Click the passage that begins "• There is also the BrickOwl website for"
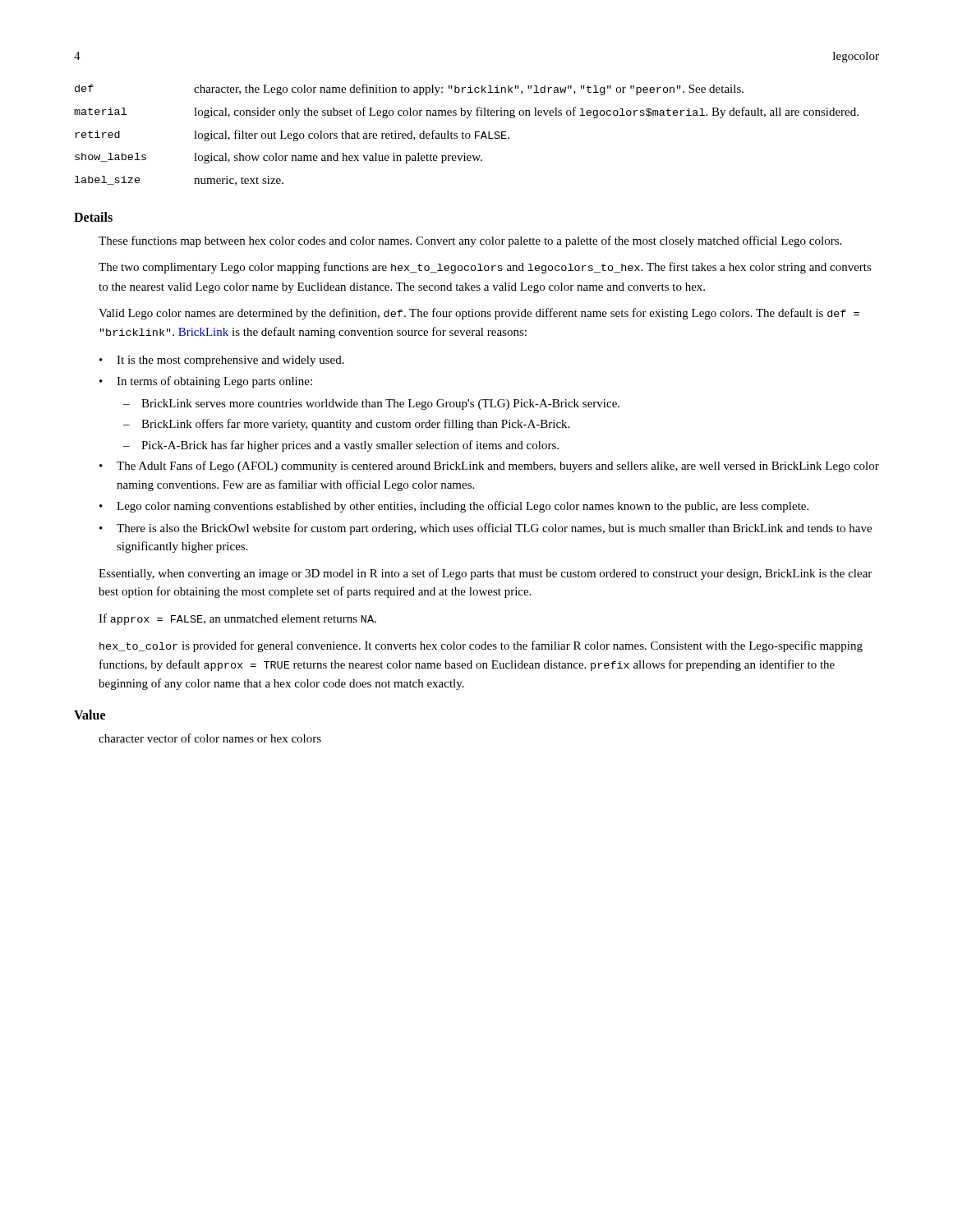This screenshot has width=953, height=1232. coord(489,537)
